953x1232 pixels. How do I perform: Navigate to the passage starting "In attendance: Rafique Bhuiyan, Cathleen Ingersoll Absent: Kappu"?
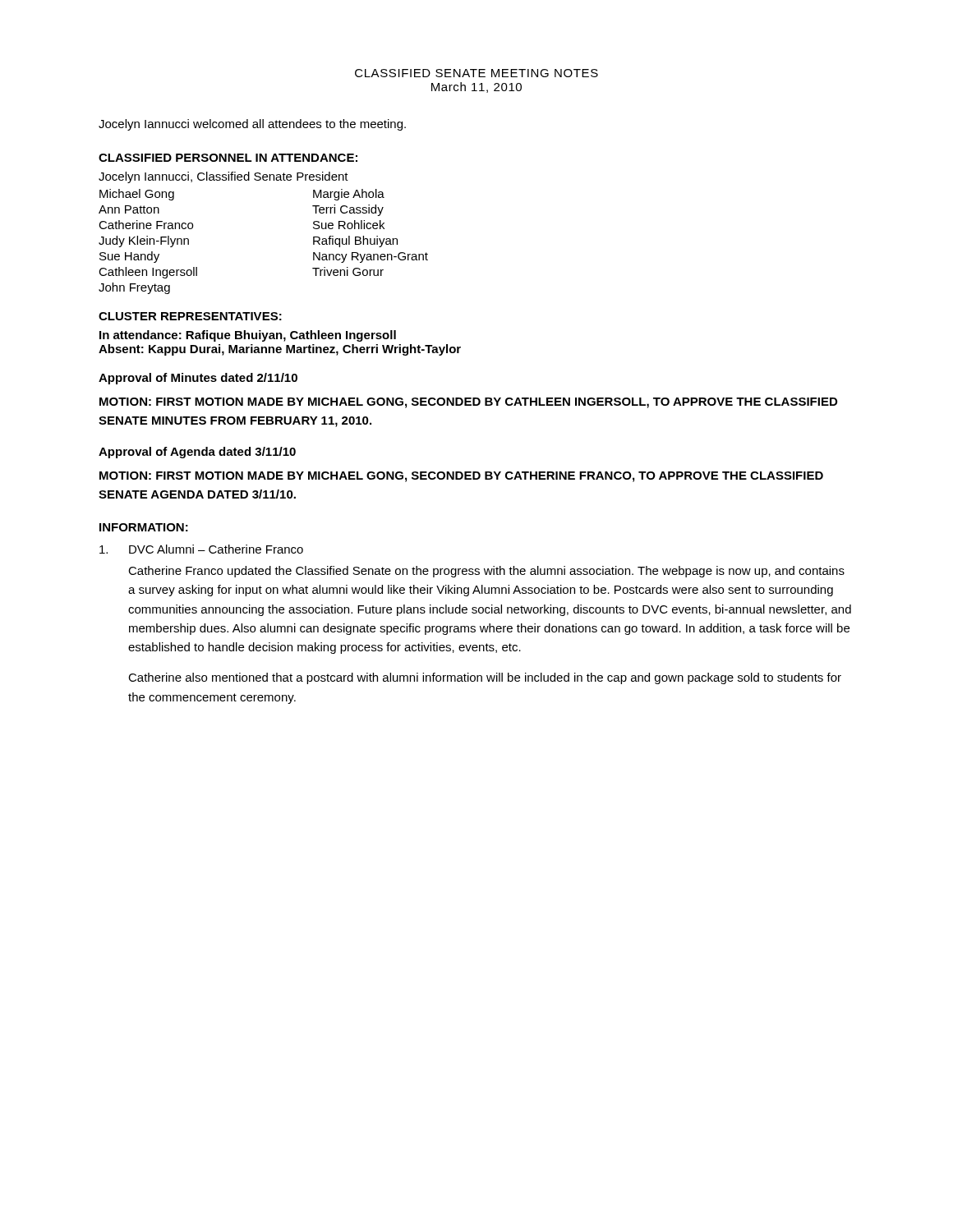(x=248, y=336)
